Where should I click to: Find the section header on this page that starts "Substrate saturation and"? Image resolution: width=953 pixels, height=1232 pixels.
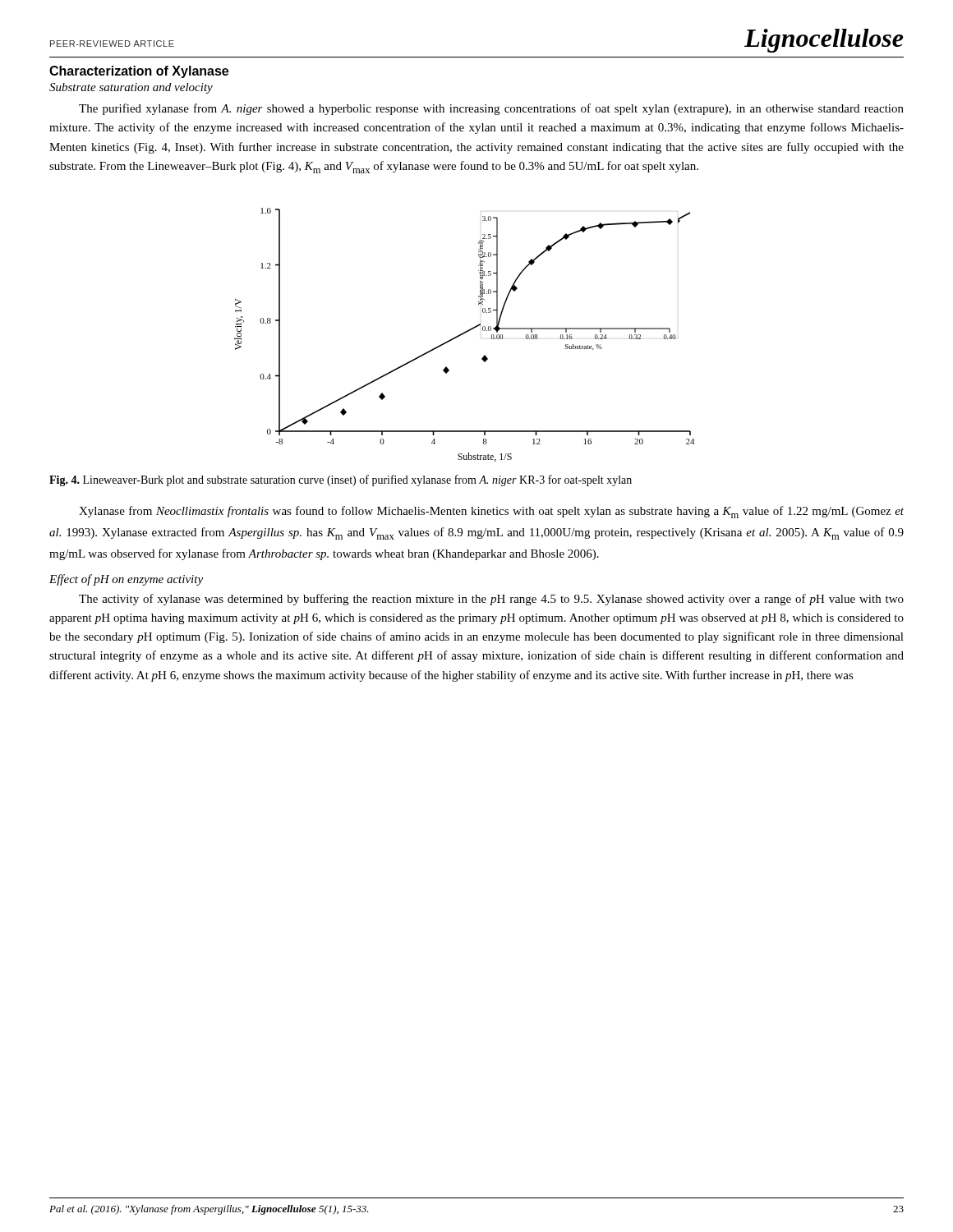pos(131,87)
